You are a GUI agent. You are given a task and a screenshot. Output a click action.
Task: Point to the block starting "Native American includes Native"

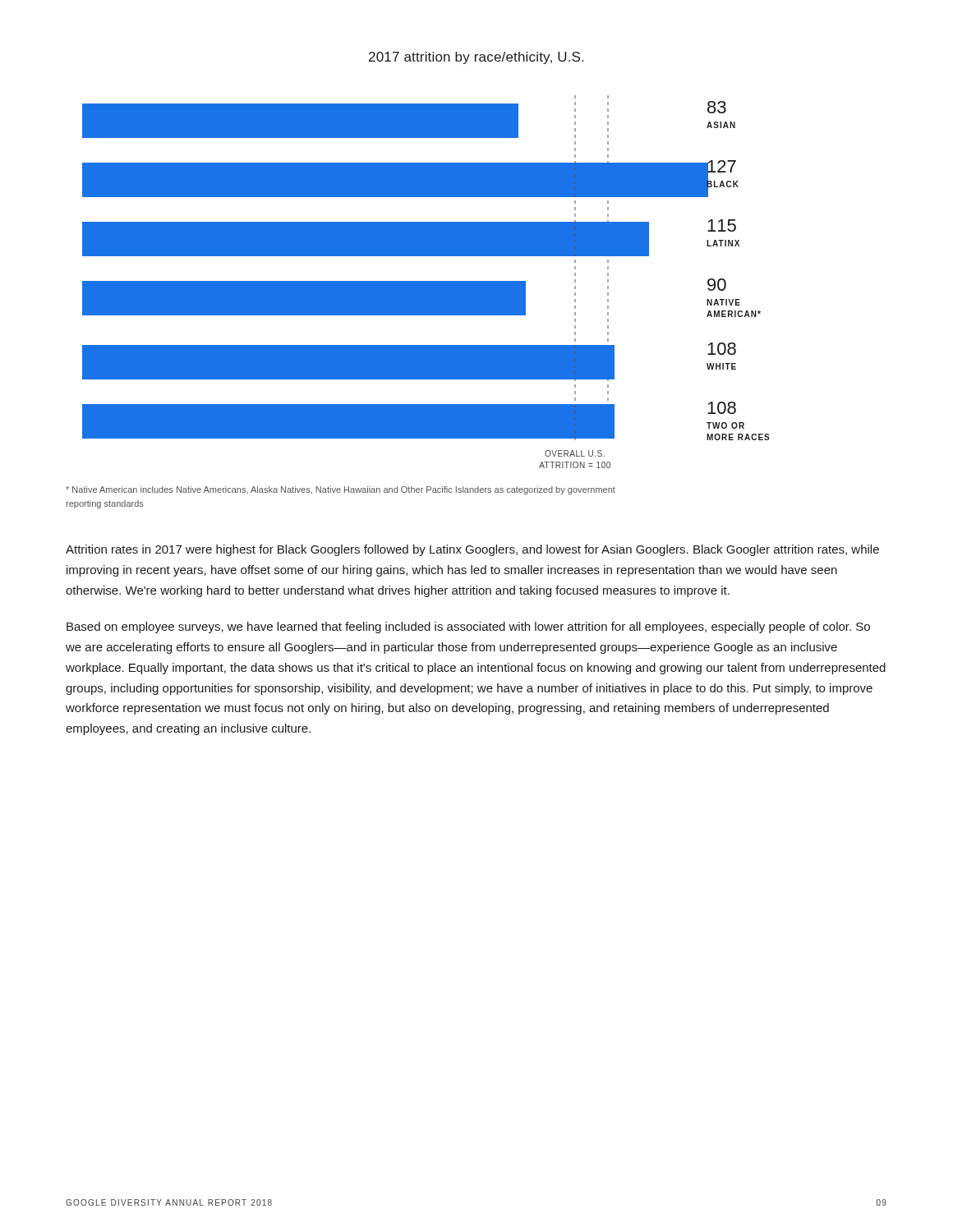[x=341, y=496]
